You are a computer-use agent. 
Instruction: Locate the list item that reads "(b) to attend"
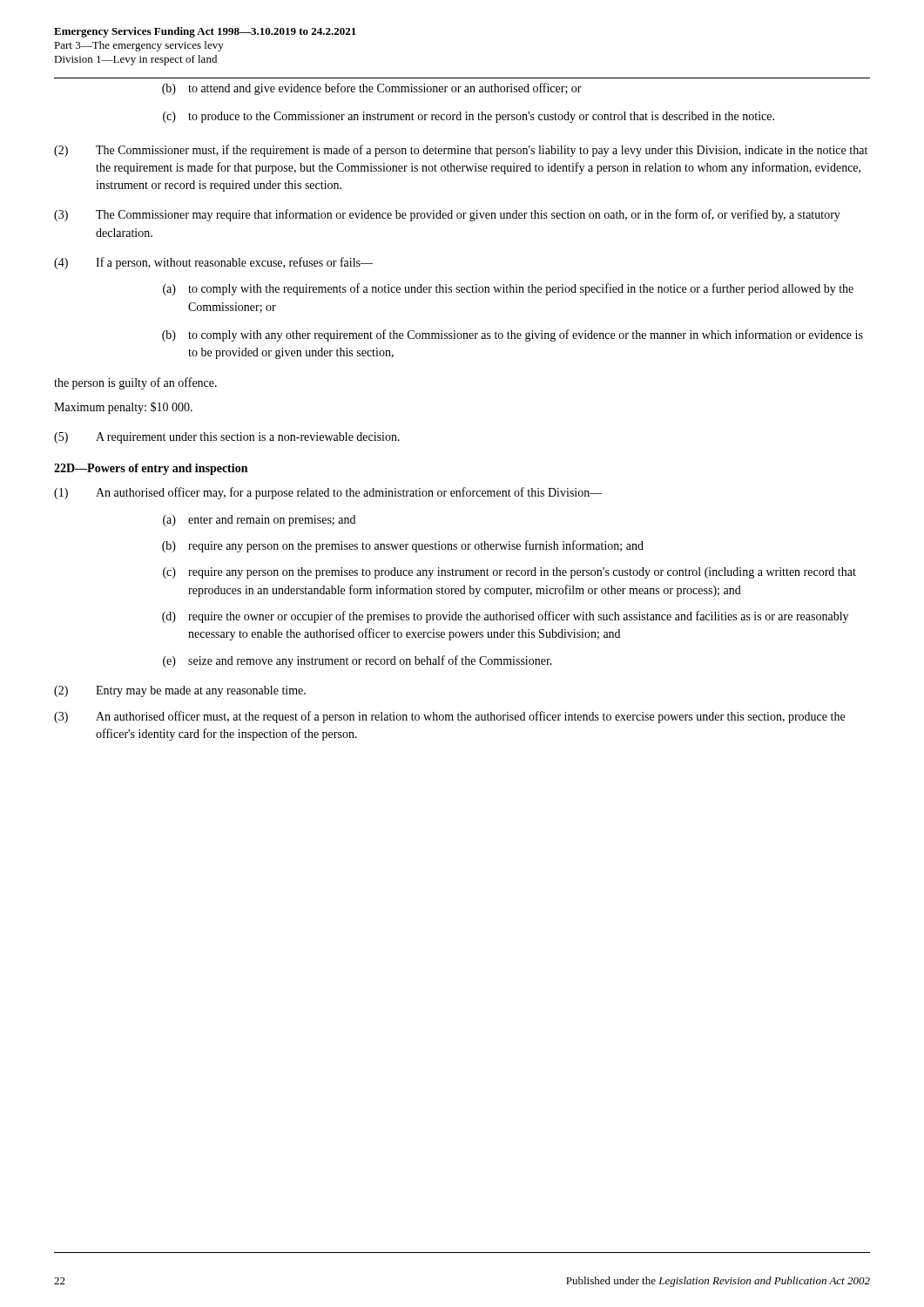[x=501, y=89]
